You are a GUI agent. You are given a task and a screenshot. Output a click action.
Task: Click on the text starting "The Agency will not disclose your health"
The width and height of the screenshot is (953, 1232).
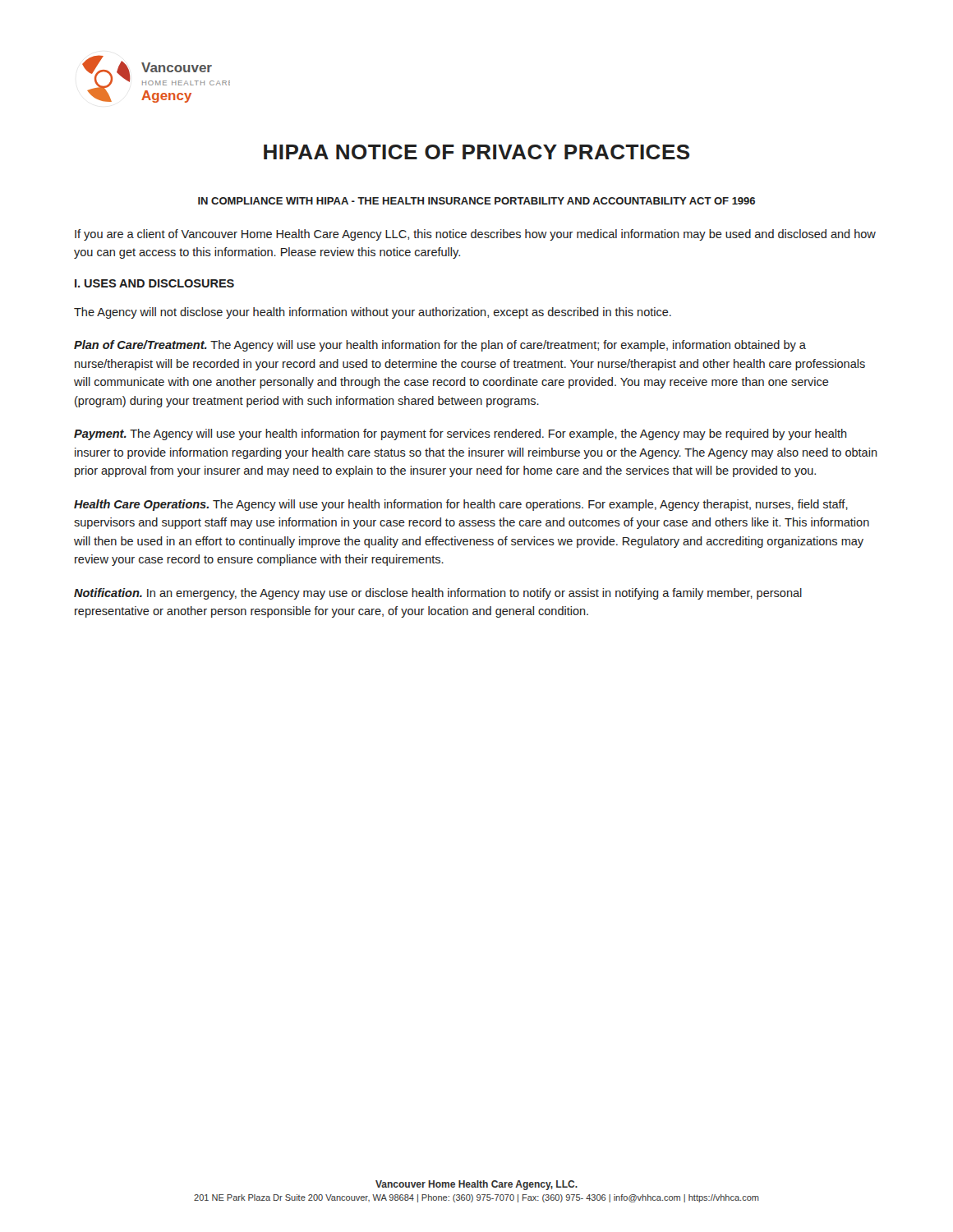pyautogui.click(x=373, y=312)
